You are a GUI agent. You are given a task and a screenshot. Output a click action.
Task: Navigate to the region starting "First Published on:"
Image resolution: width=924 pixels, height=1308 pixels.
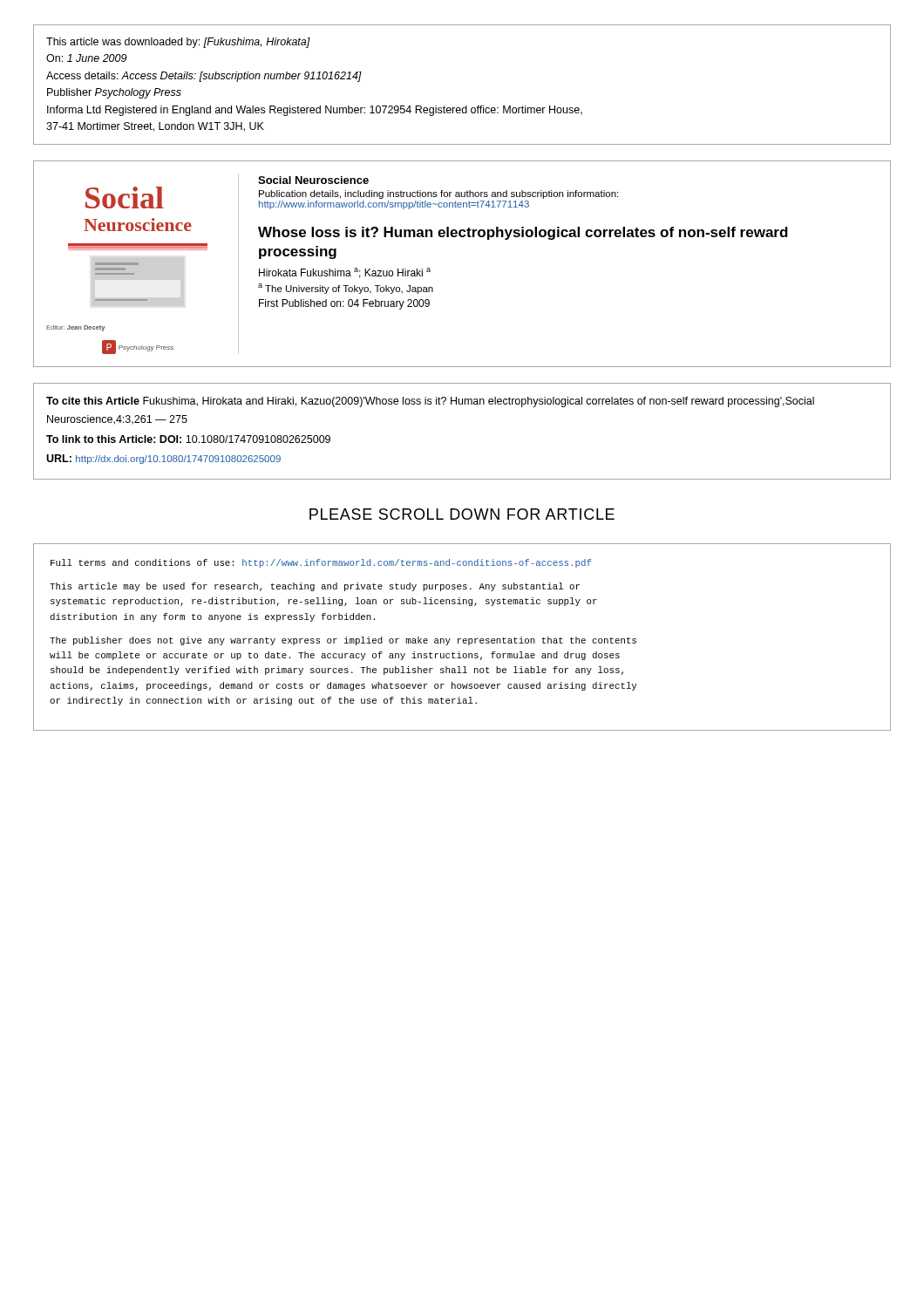(344, 304)
